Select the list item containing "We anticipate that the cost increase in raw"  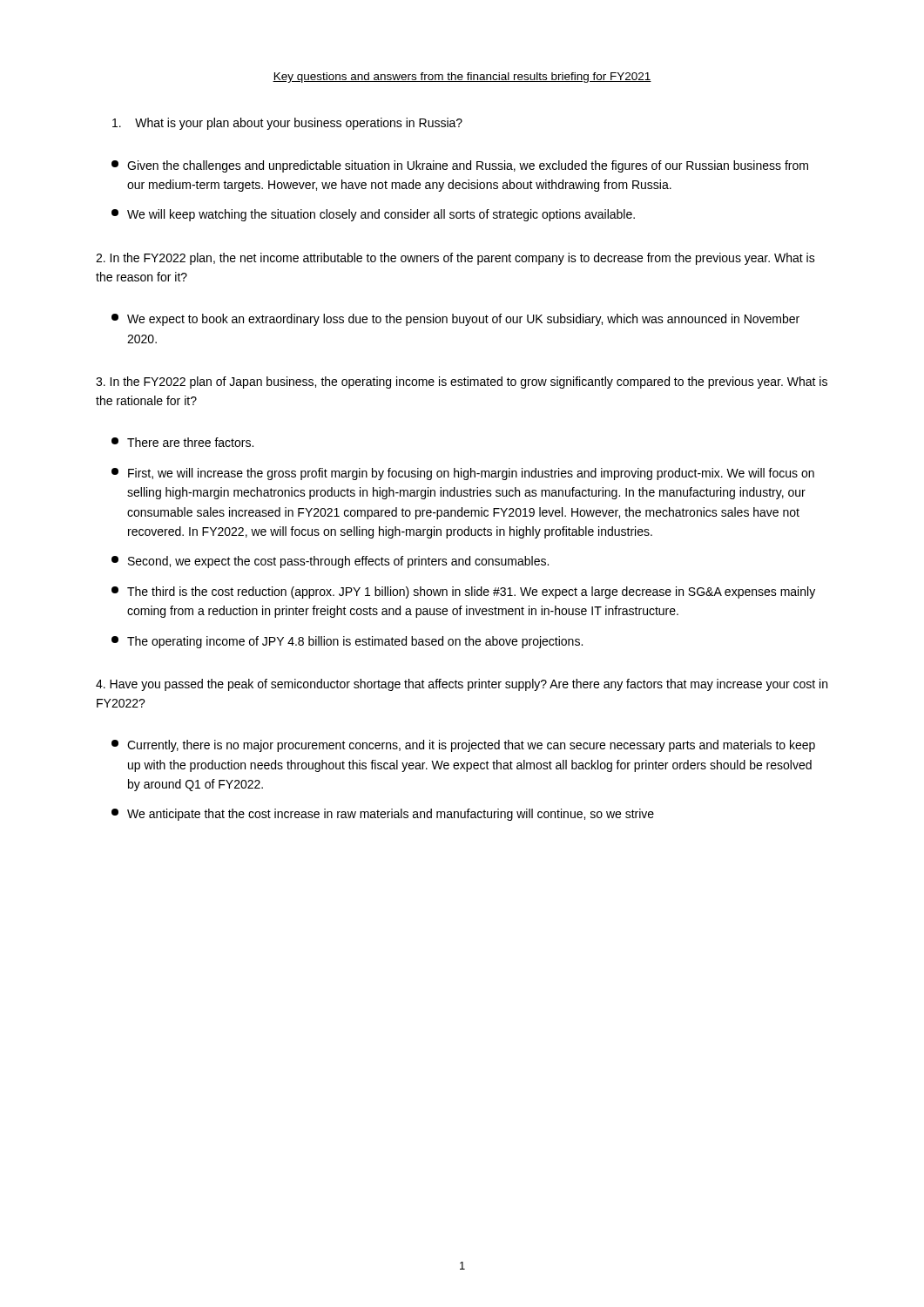(470, 814)
